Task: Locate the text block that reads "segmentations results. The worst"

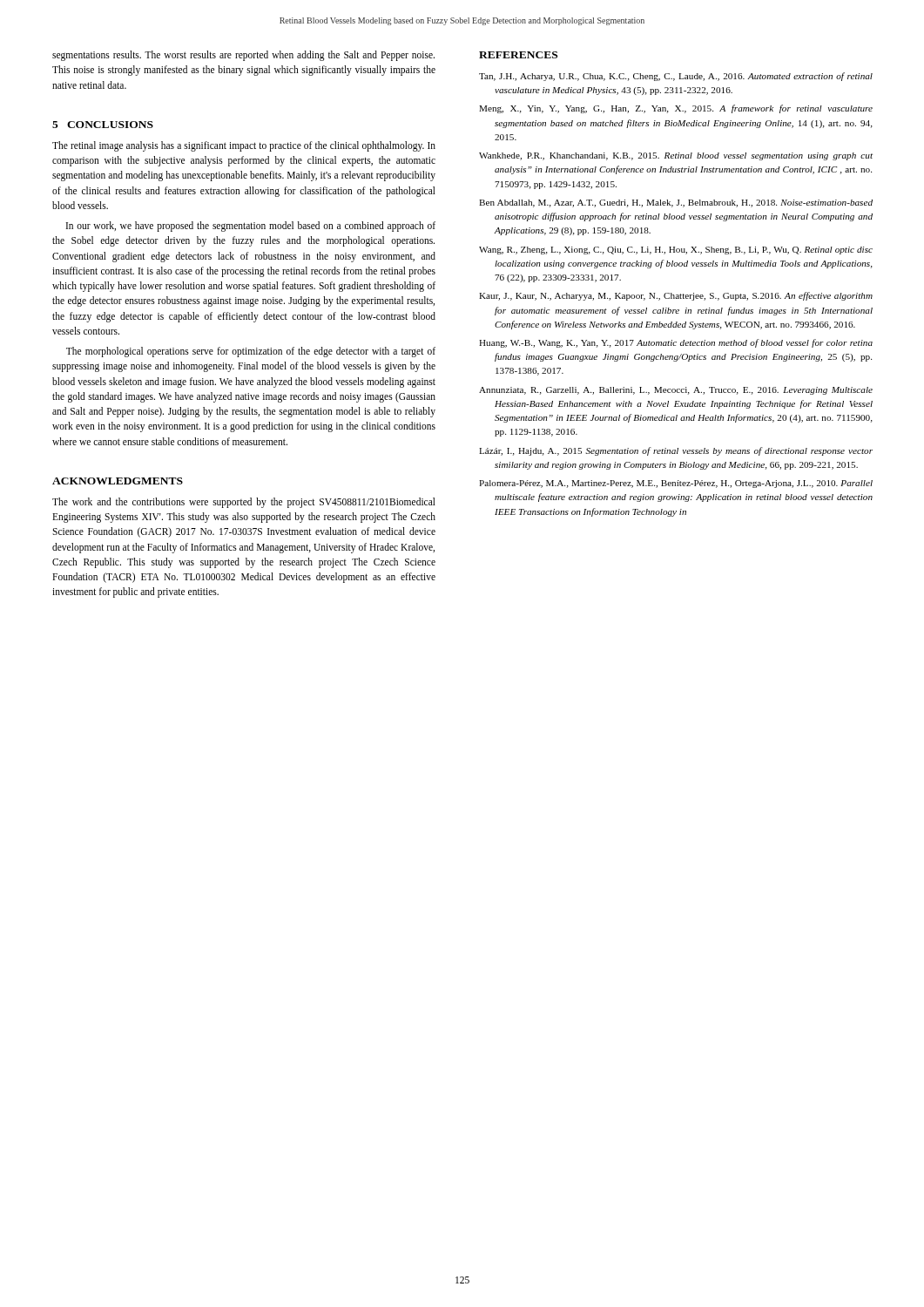Action: [x=244, y=70]
